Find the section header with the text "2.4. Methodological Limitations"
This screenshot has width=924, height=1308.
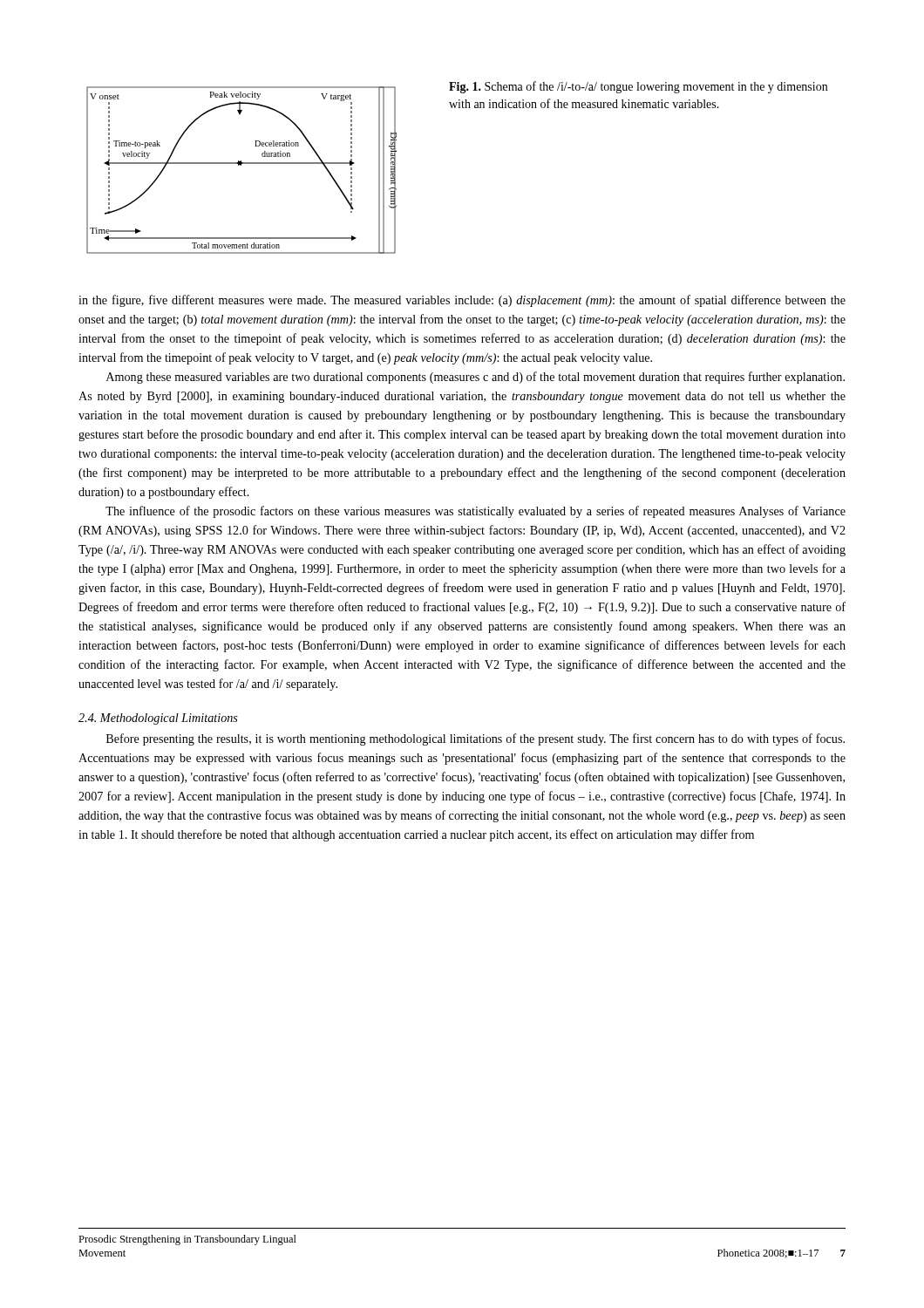(158, 718)
